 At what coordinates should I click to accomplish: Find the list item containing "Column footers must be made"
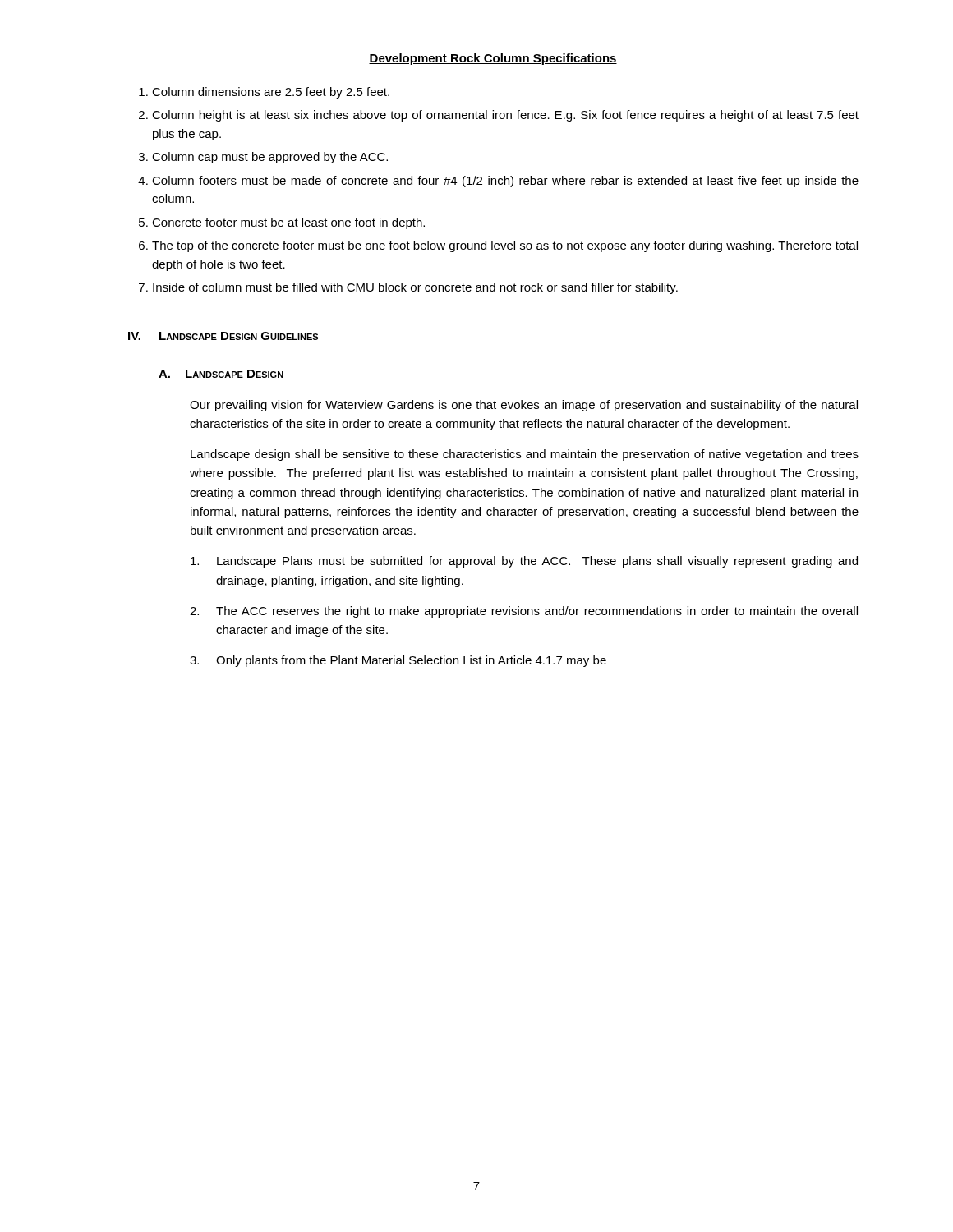[505, 190]
